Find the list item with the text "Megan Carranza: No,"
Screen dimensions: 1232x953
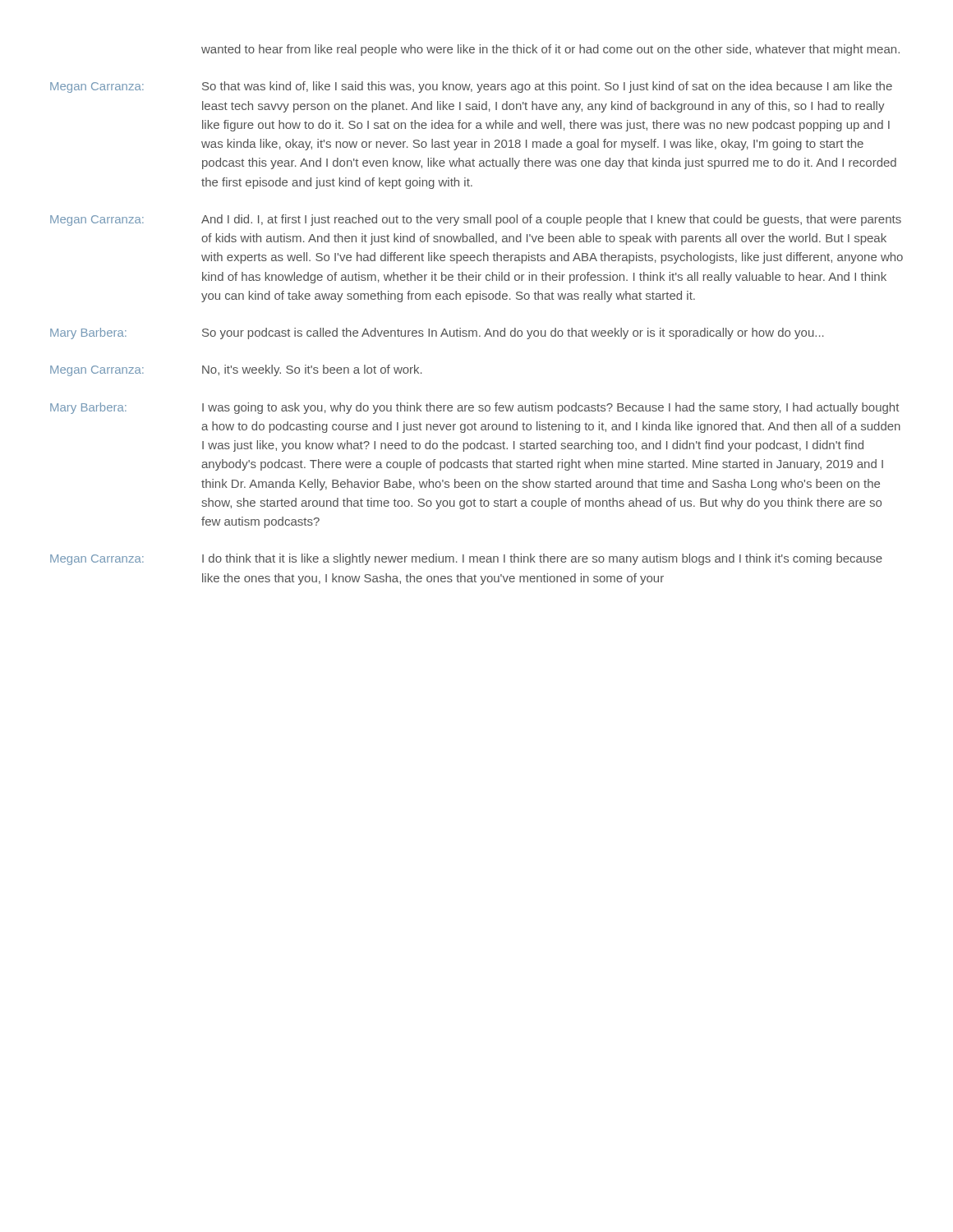coord(236,370)
